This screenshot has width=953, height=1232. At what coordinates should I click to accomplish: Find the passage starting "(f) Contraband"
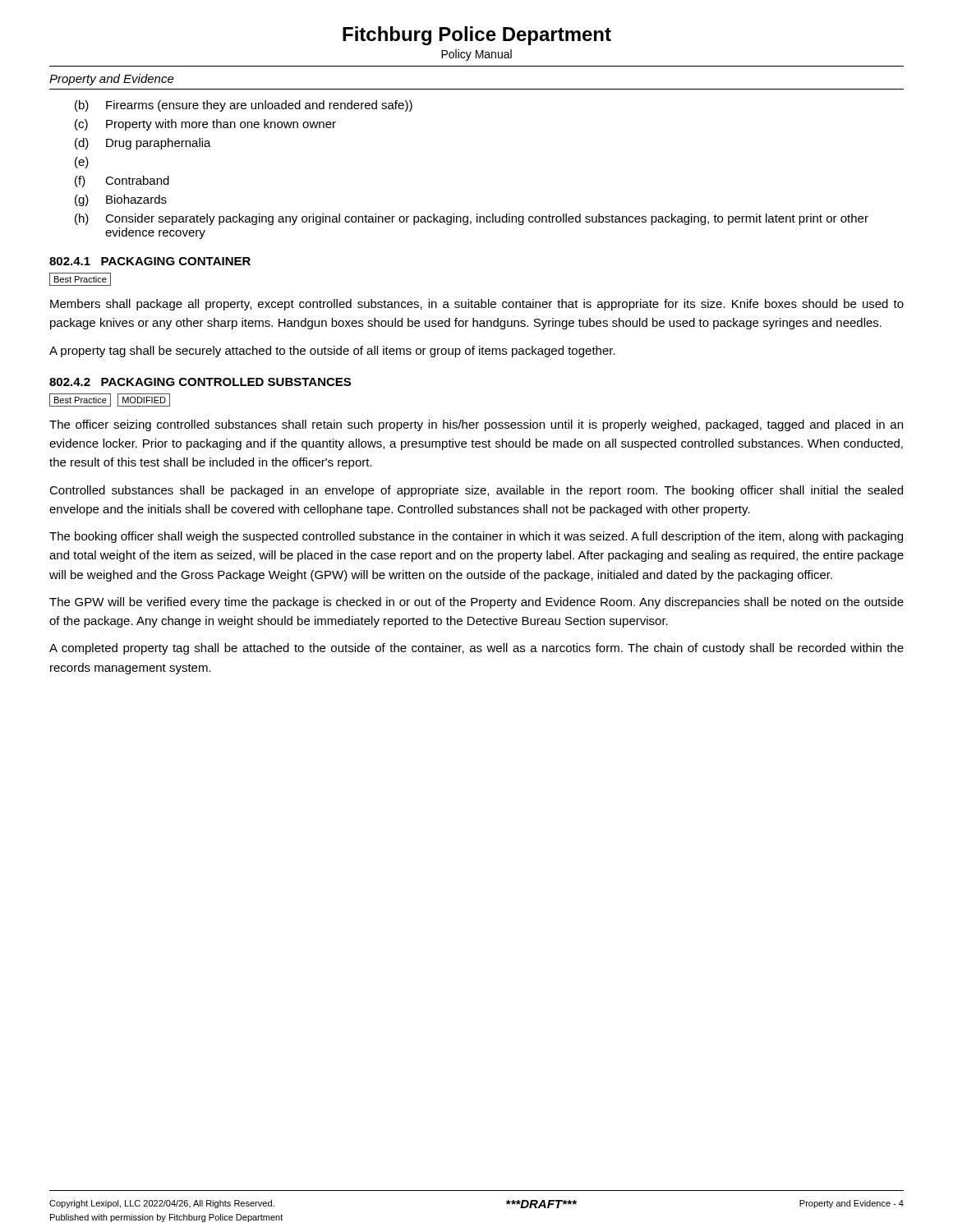pos(122,182)
